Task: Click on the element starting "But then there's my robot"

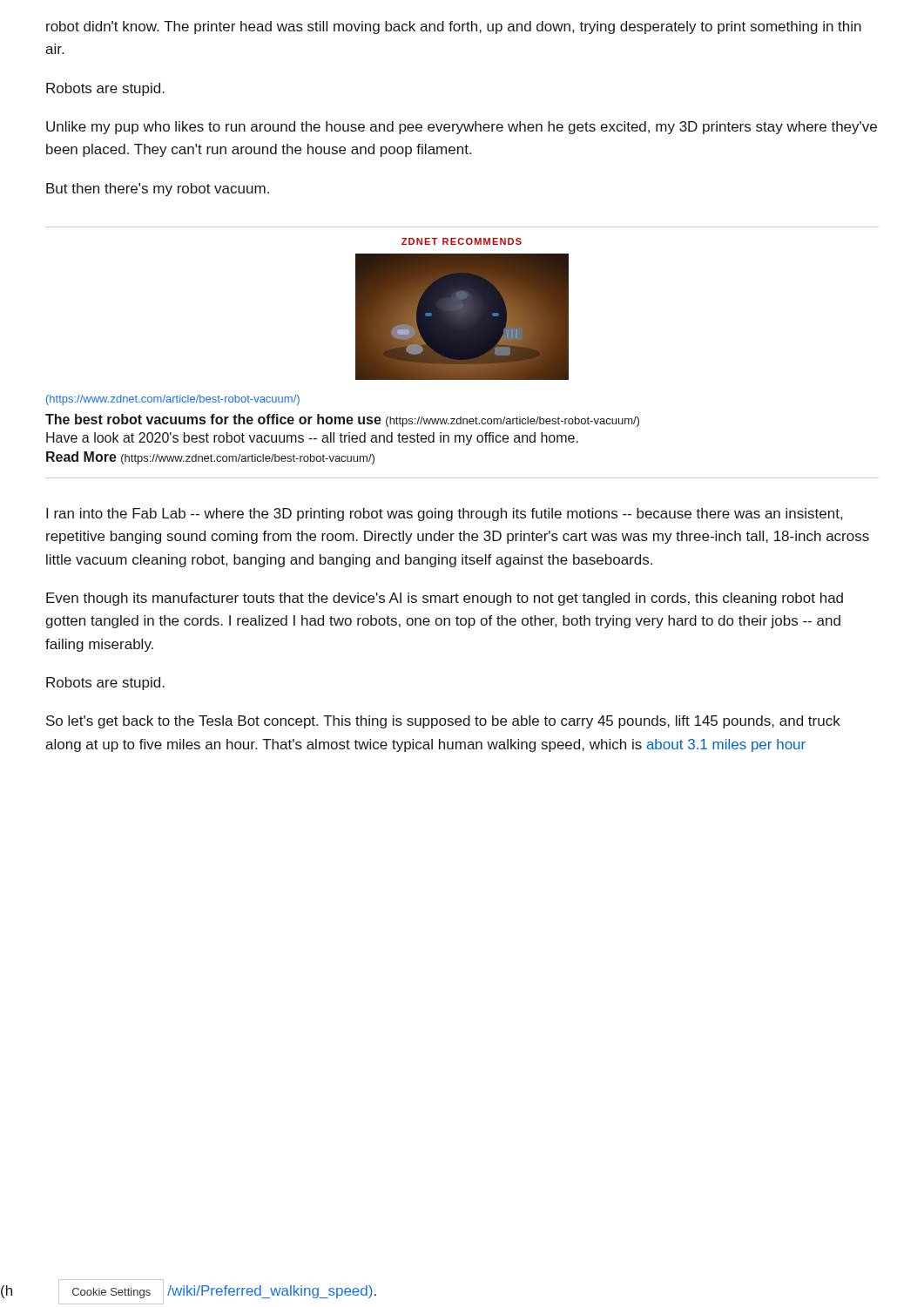Action: tap(158, 188)
